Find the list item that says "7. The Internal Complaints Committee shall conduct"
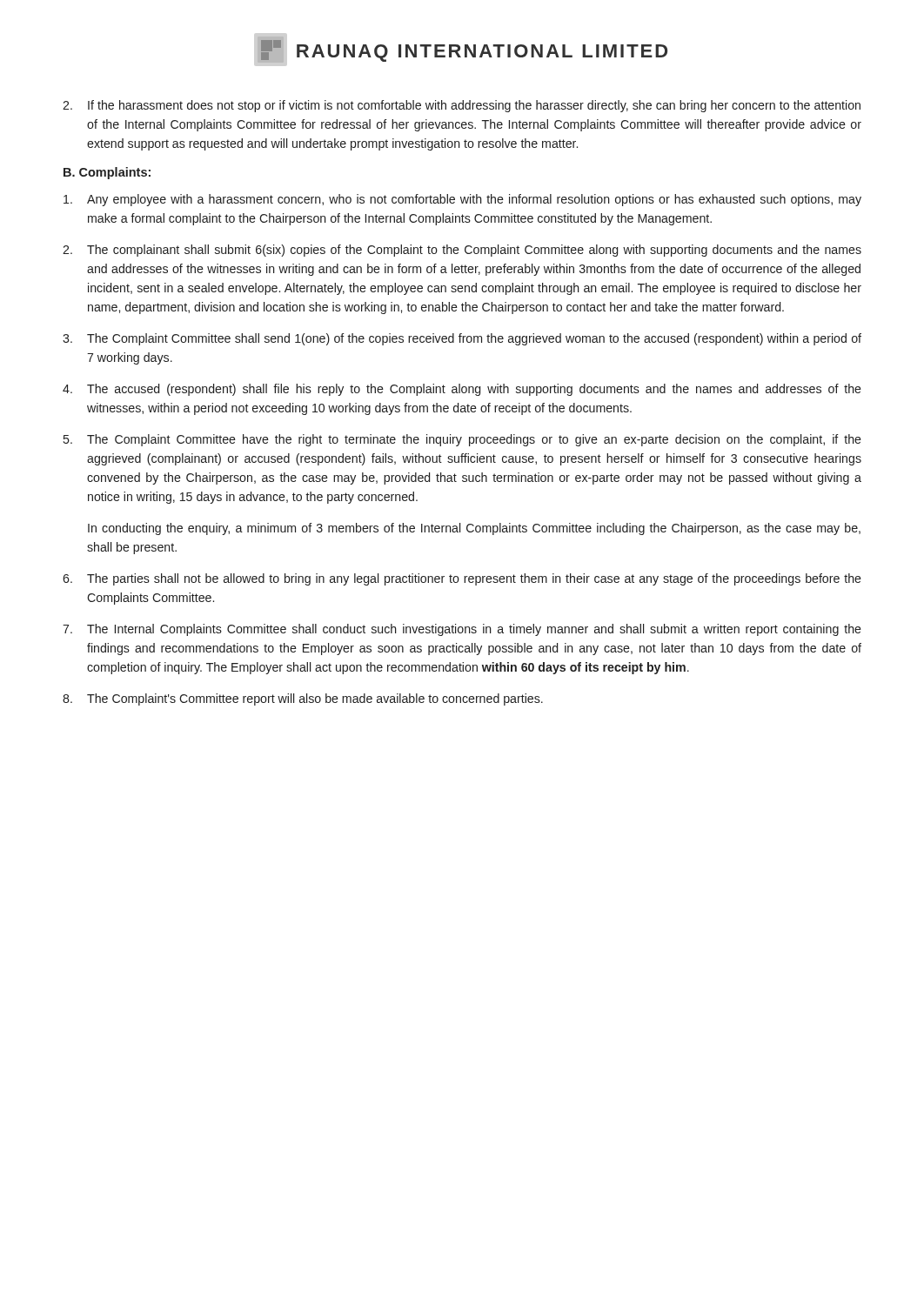Image resolution: width=924 pixels, height=1305 pixels. click(x=462, y=648)
